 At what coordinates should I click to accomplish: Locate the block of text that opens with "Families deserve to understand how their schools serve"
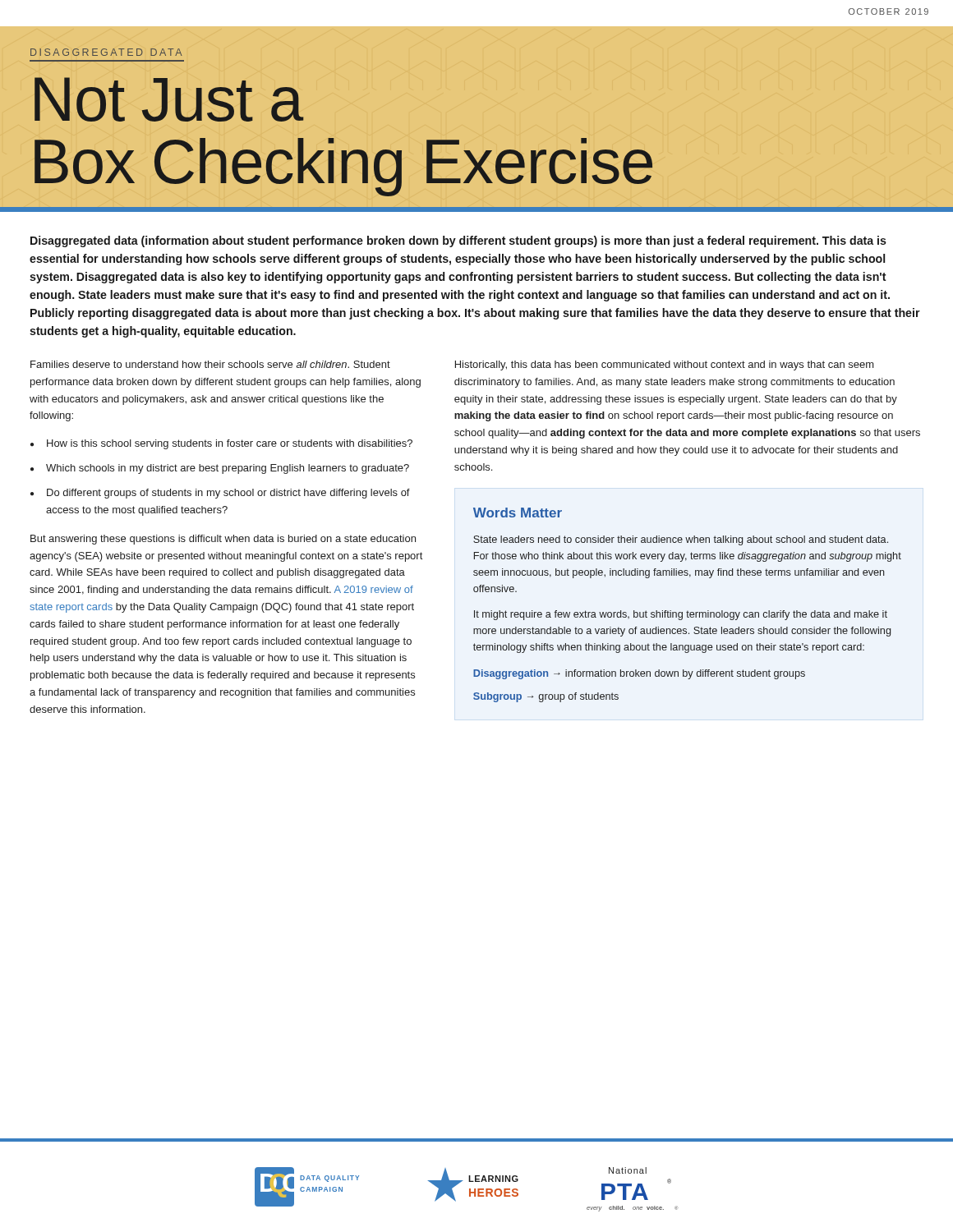click(225, 390)
